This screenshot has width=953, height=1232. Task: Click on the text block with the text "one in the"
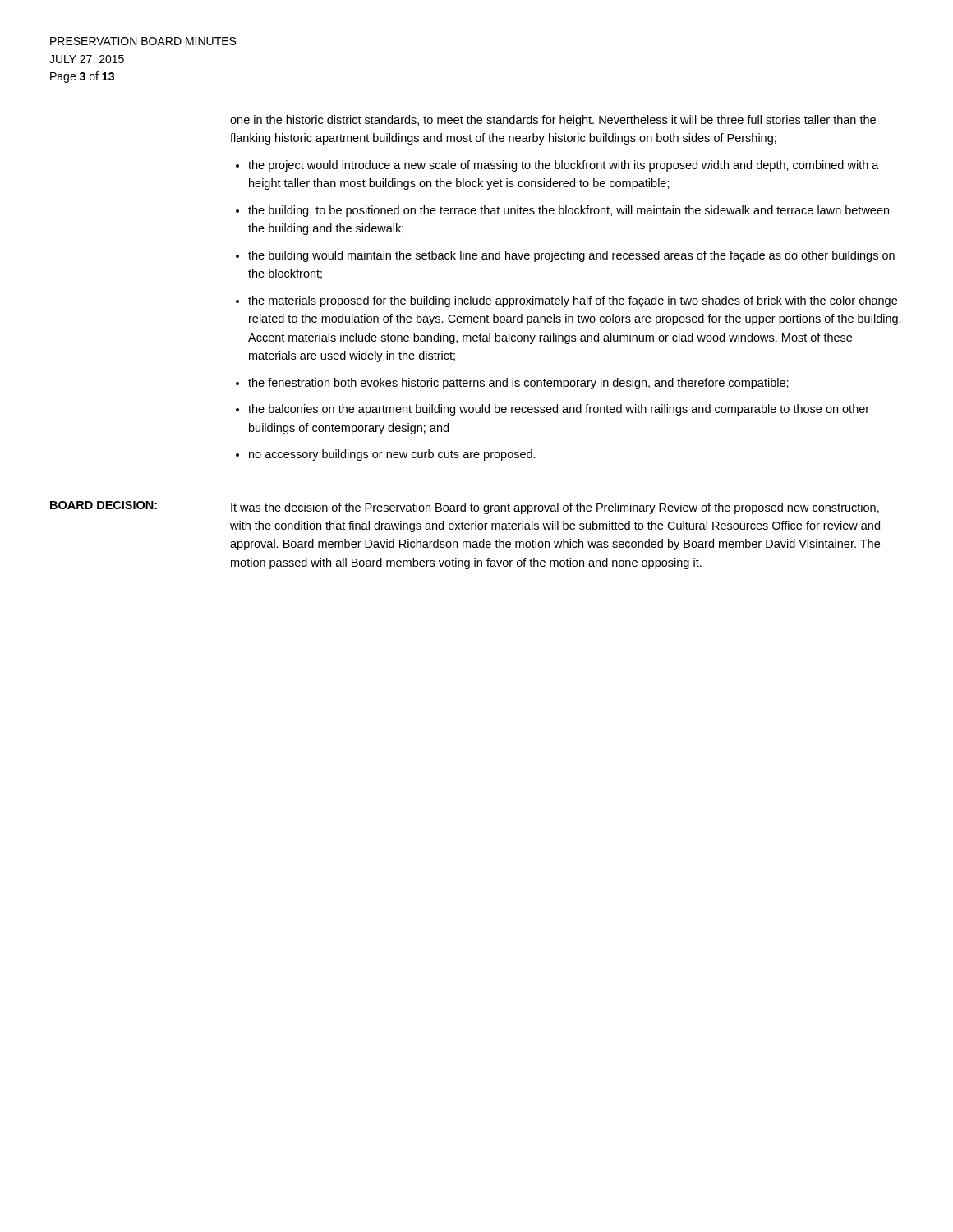(553, 129)
